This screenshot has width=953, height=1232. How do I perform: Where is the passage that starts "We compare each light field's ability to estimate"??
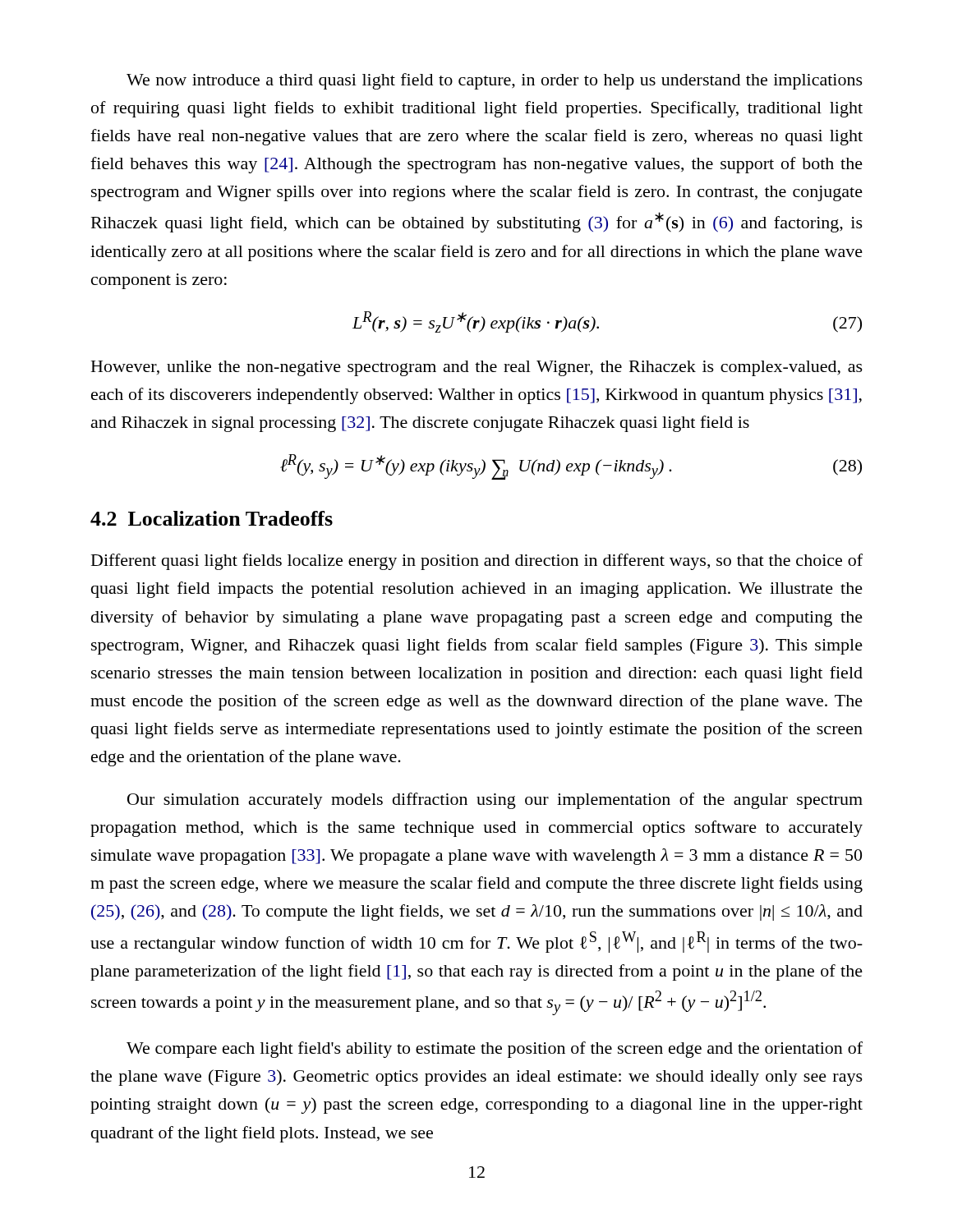click(476, 1090)
